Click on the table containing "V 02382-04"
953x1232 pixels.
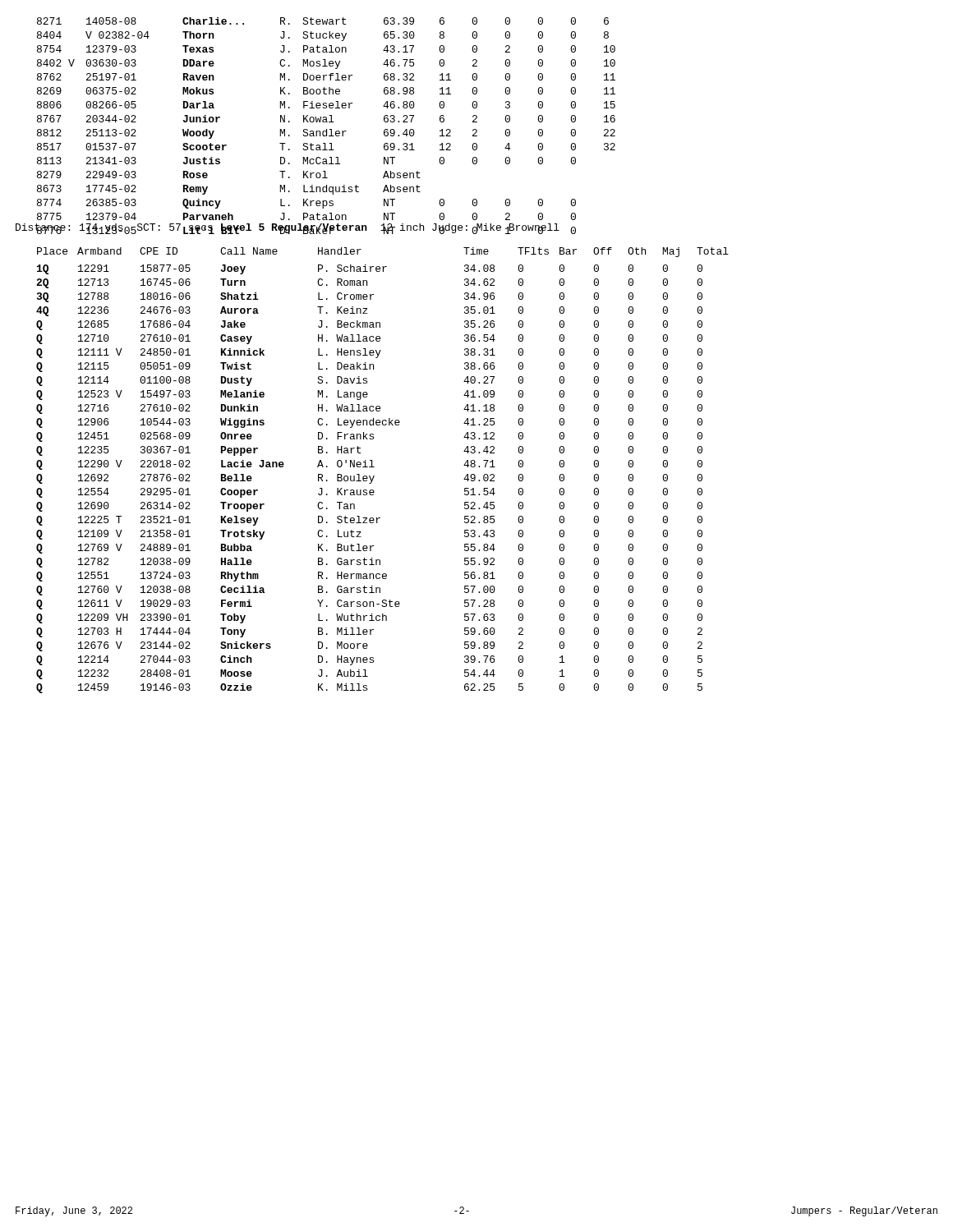pyautogui.click(x=333, y=126)
